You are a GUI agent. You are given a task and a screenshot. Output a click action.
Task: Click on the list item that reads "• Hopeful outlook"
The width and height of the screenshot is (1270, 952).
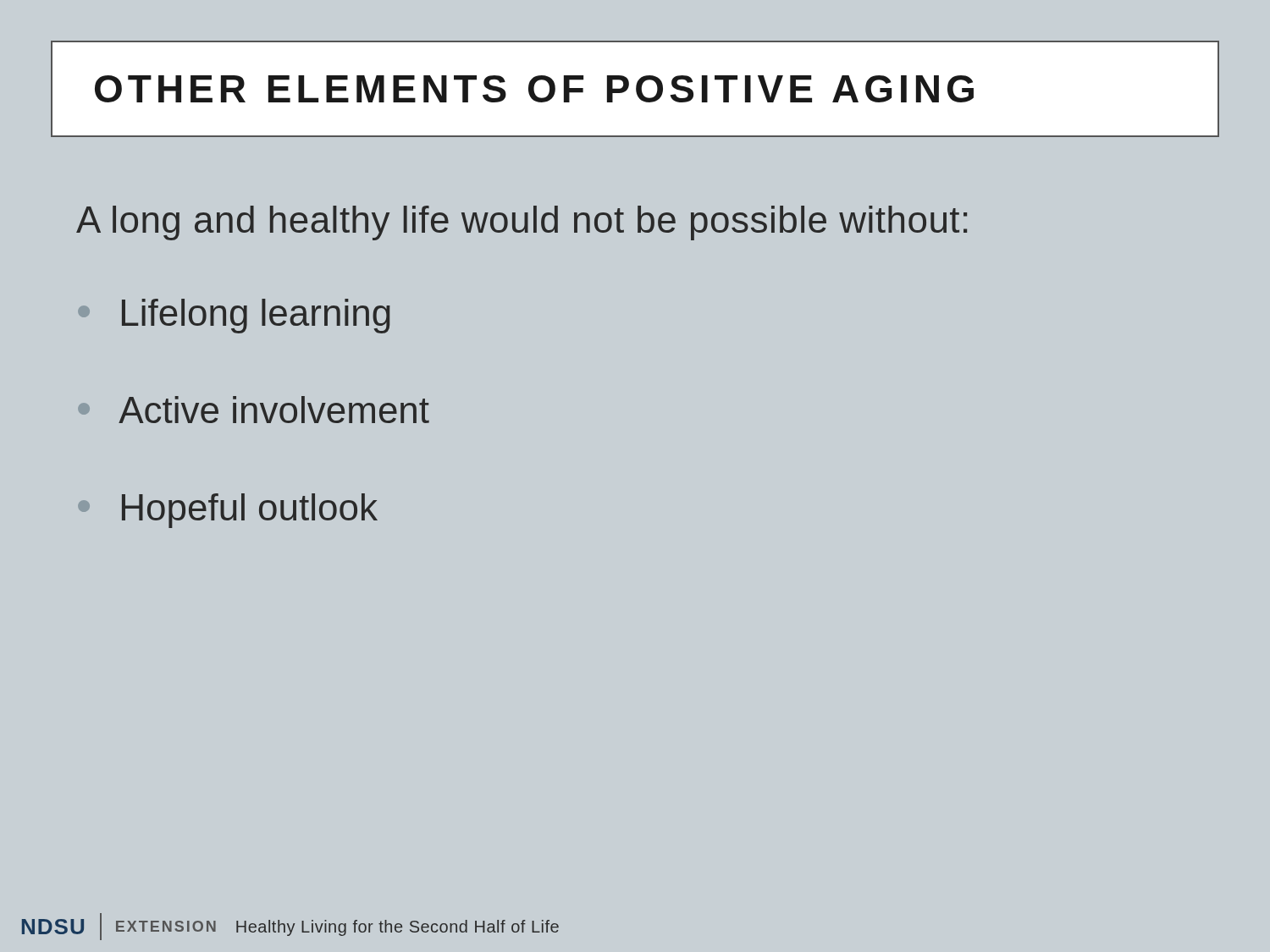(x=227, y=508)
